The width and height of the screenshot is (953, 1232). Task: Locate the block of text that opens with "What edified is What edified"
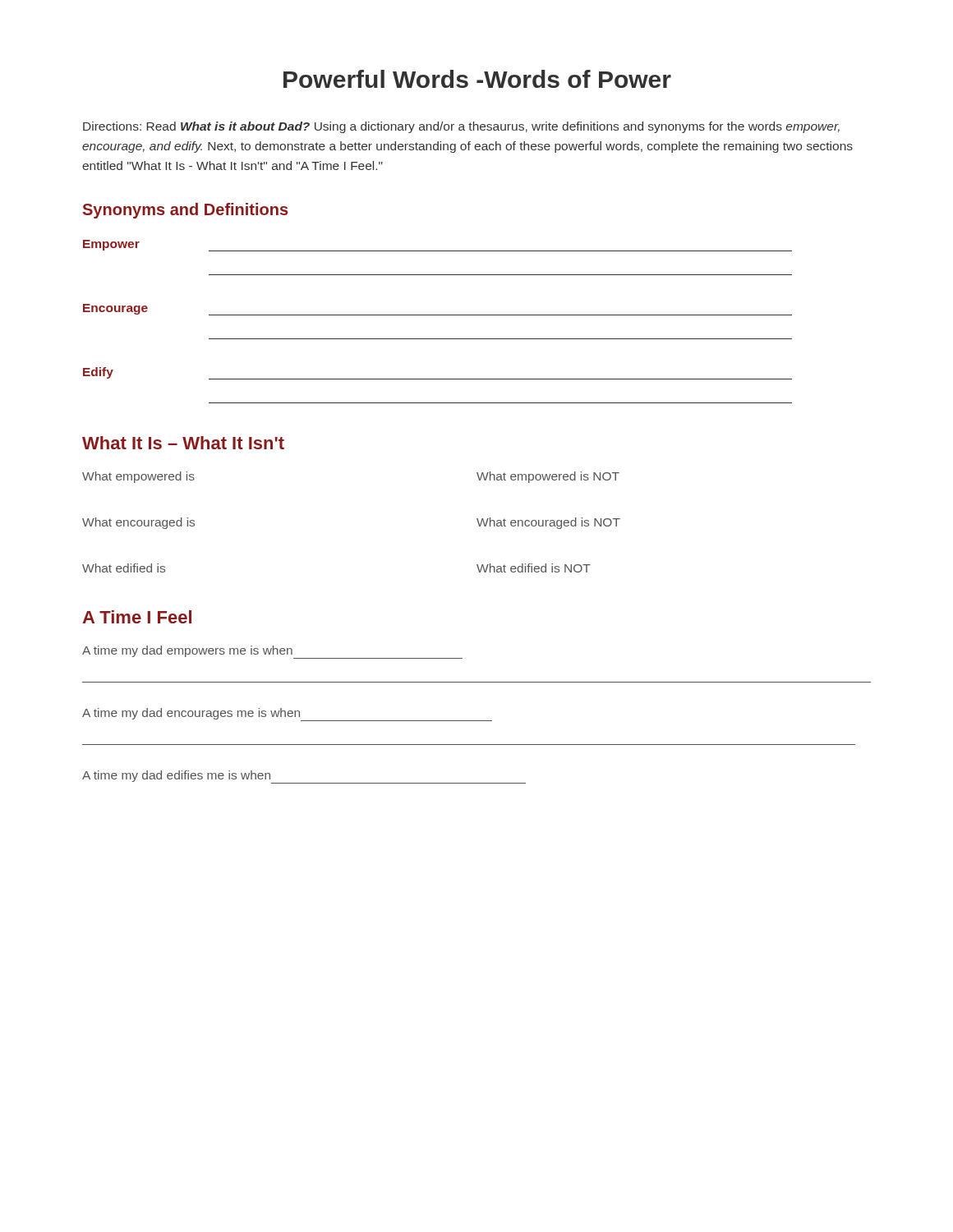click(476, 568)
